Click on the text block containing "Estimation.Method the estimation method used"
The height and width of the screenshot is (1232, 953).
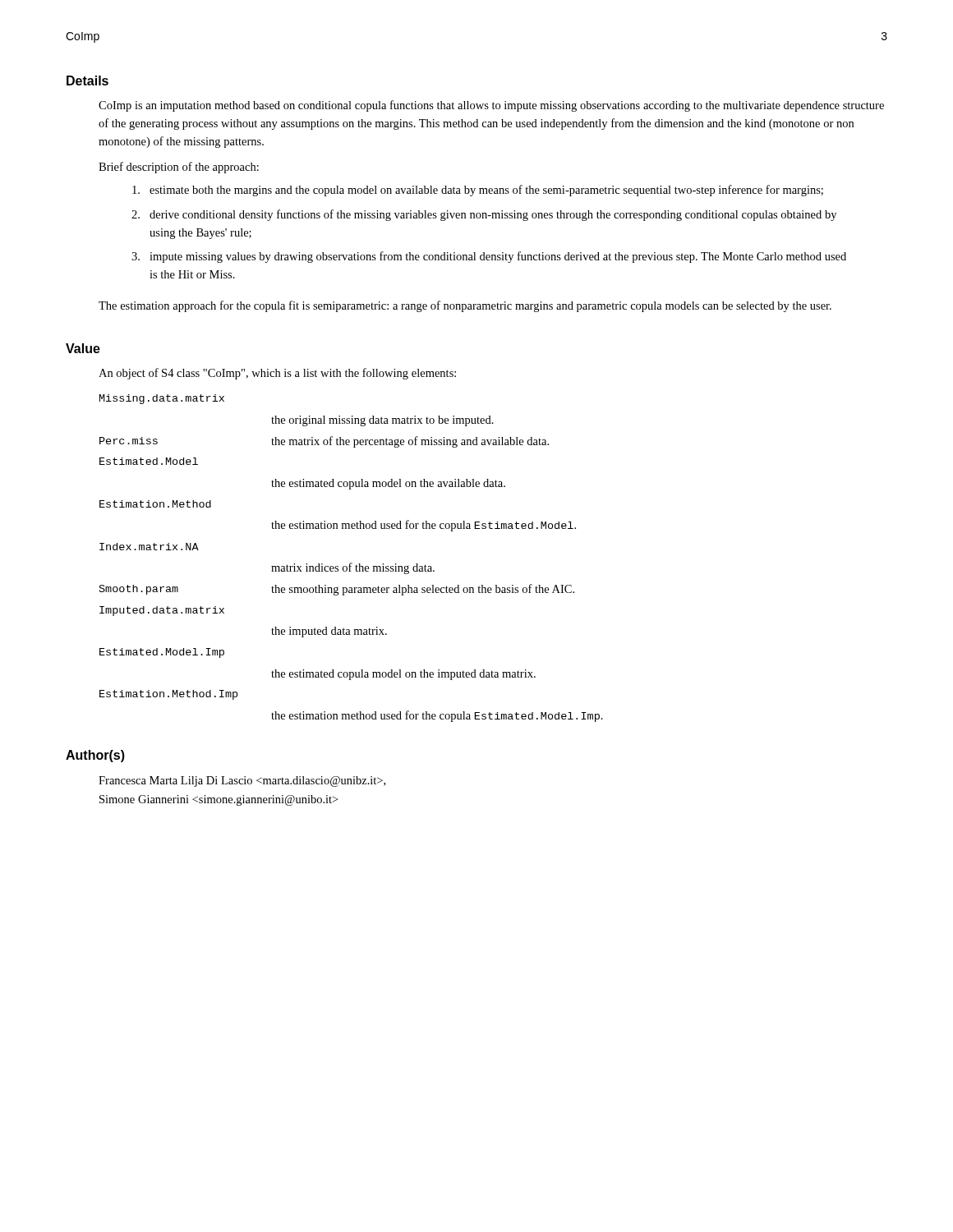coord(493,516)
